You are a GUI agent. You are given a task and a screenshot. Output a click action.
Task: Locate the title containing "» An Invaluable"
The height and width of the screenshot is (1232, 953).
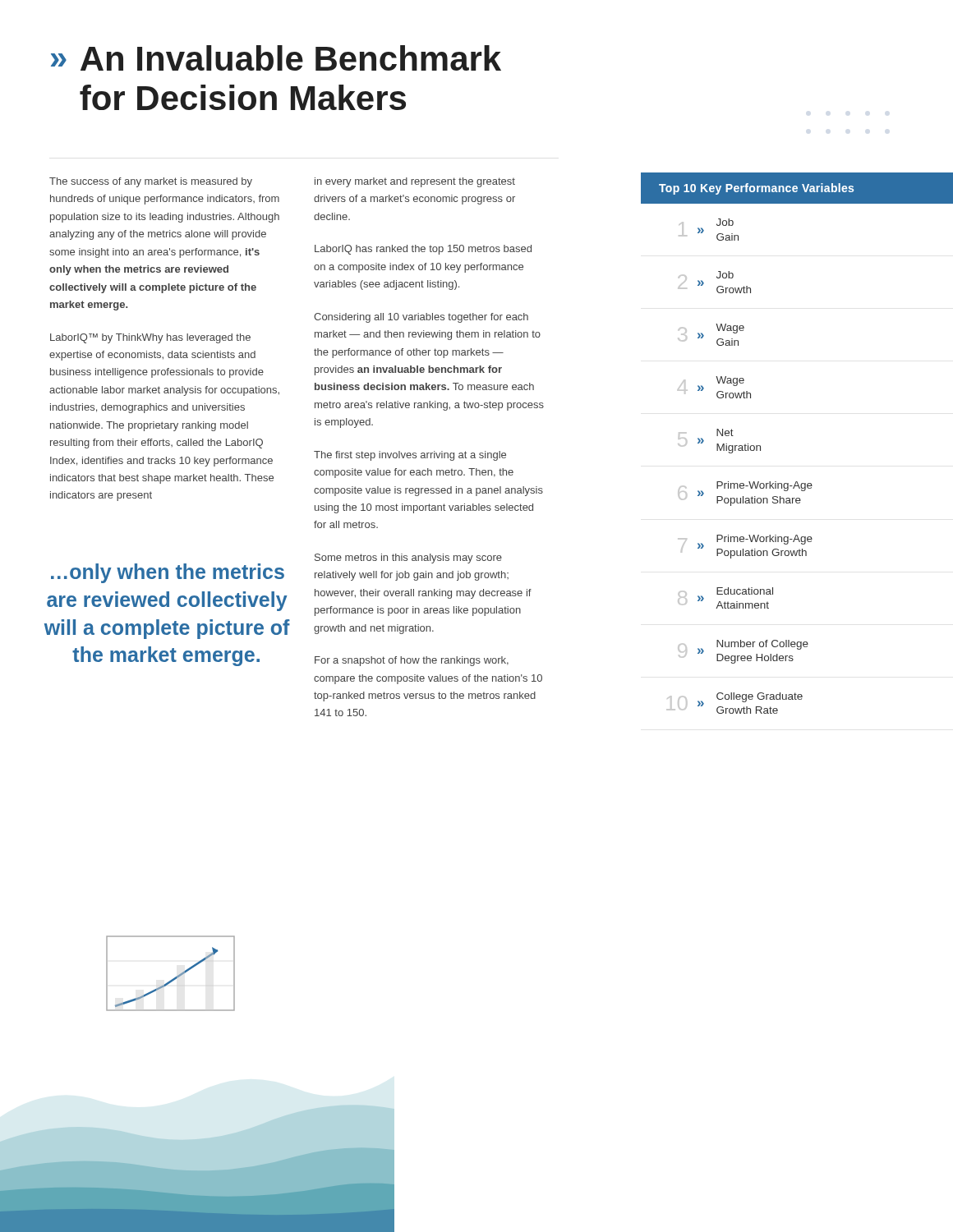click(275, 79)
